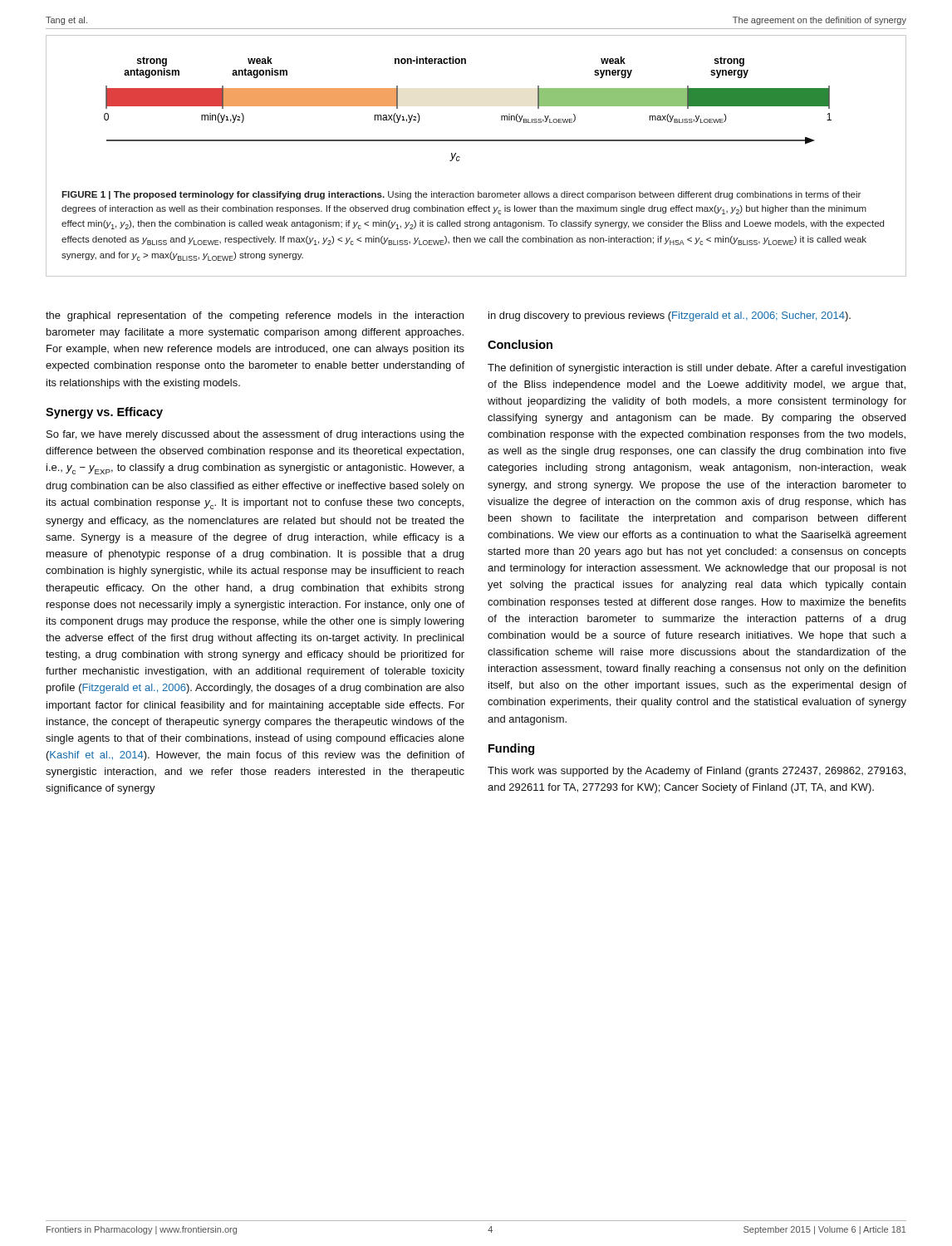
Task: Point to the text block starting "So far, we"
Action: point(255,611)
